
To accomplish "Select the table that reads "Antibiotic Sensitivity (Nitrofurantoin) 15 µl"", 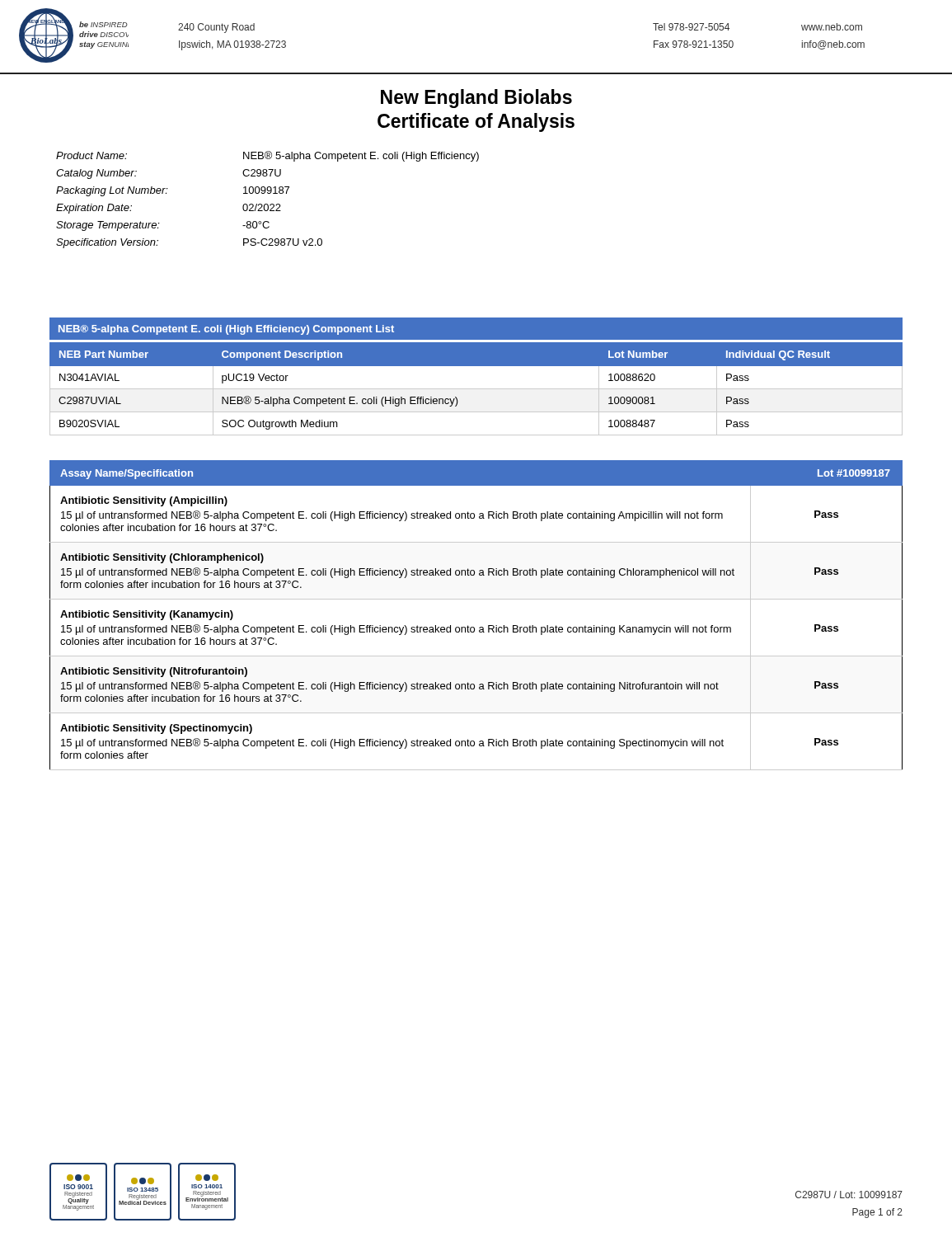I will [x=476, y=615].
